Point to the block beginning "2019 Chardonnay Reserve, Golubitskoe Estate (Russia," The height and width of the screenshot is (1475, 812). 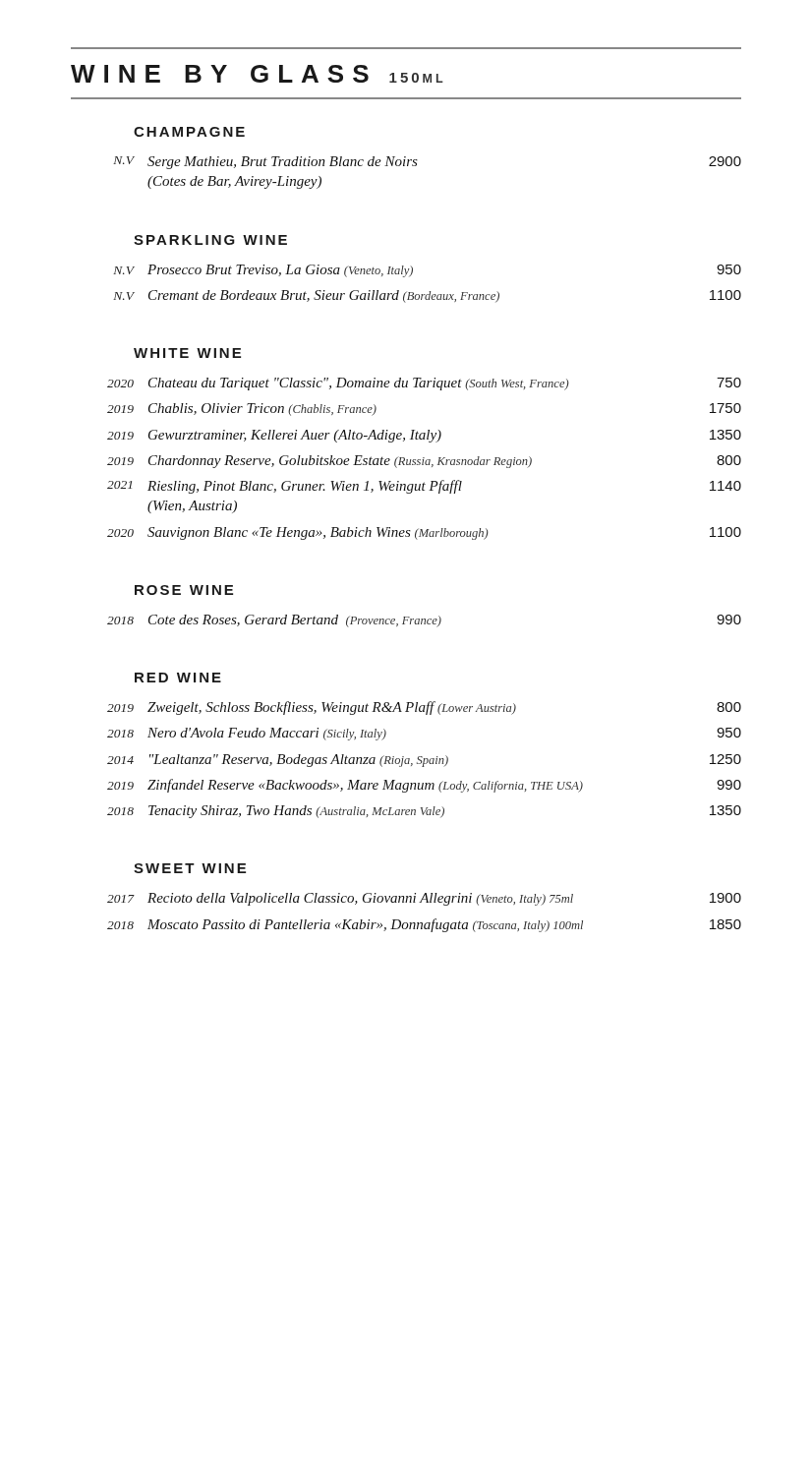coord(406,460)
